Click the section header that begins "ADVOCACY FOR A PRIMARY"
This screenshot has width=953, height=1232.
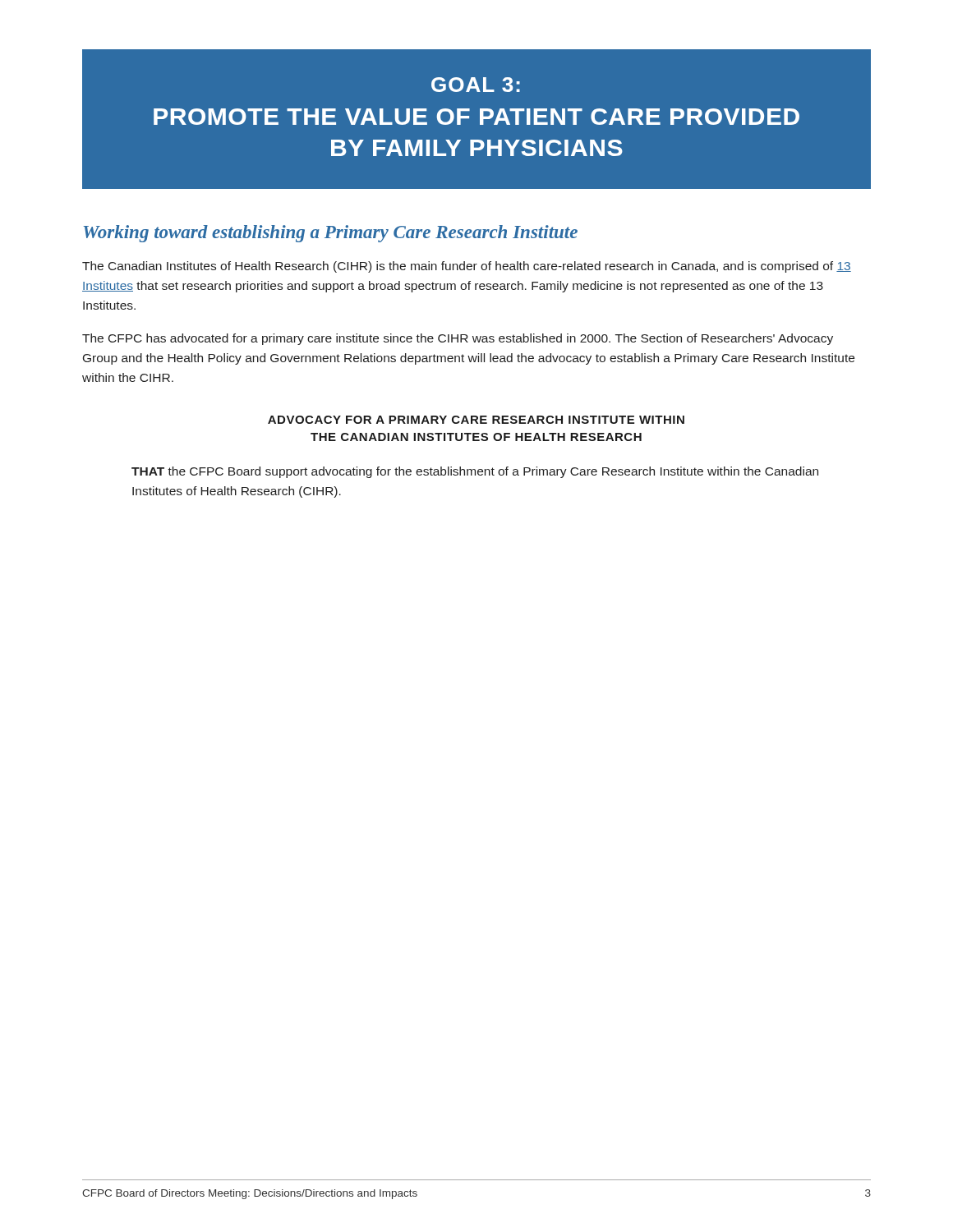(x=476, y=428)
